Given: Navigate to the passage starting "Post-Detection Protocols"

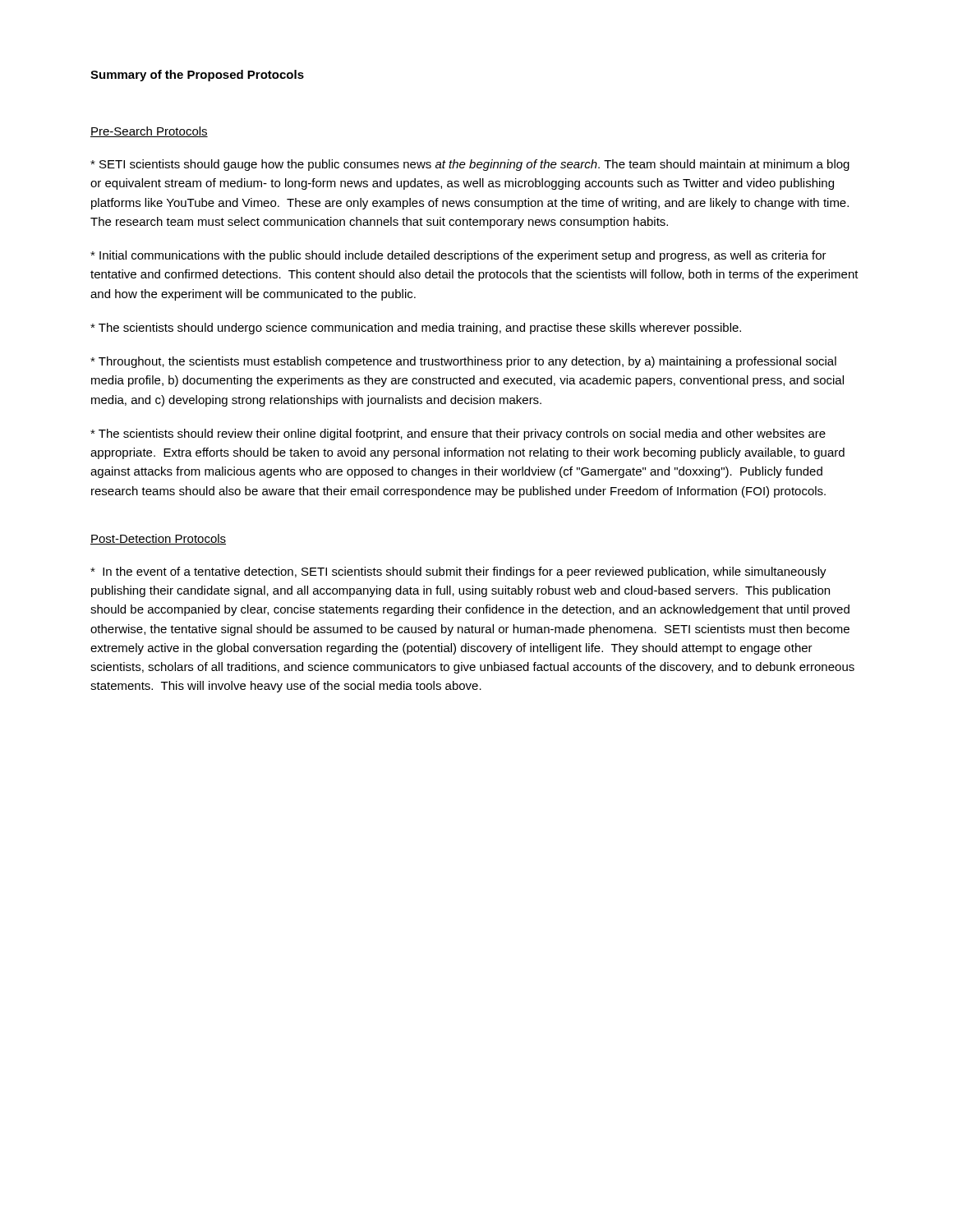Looking at the screenshot, I should point(158,538).
